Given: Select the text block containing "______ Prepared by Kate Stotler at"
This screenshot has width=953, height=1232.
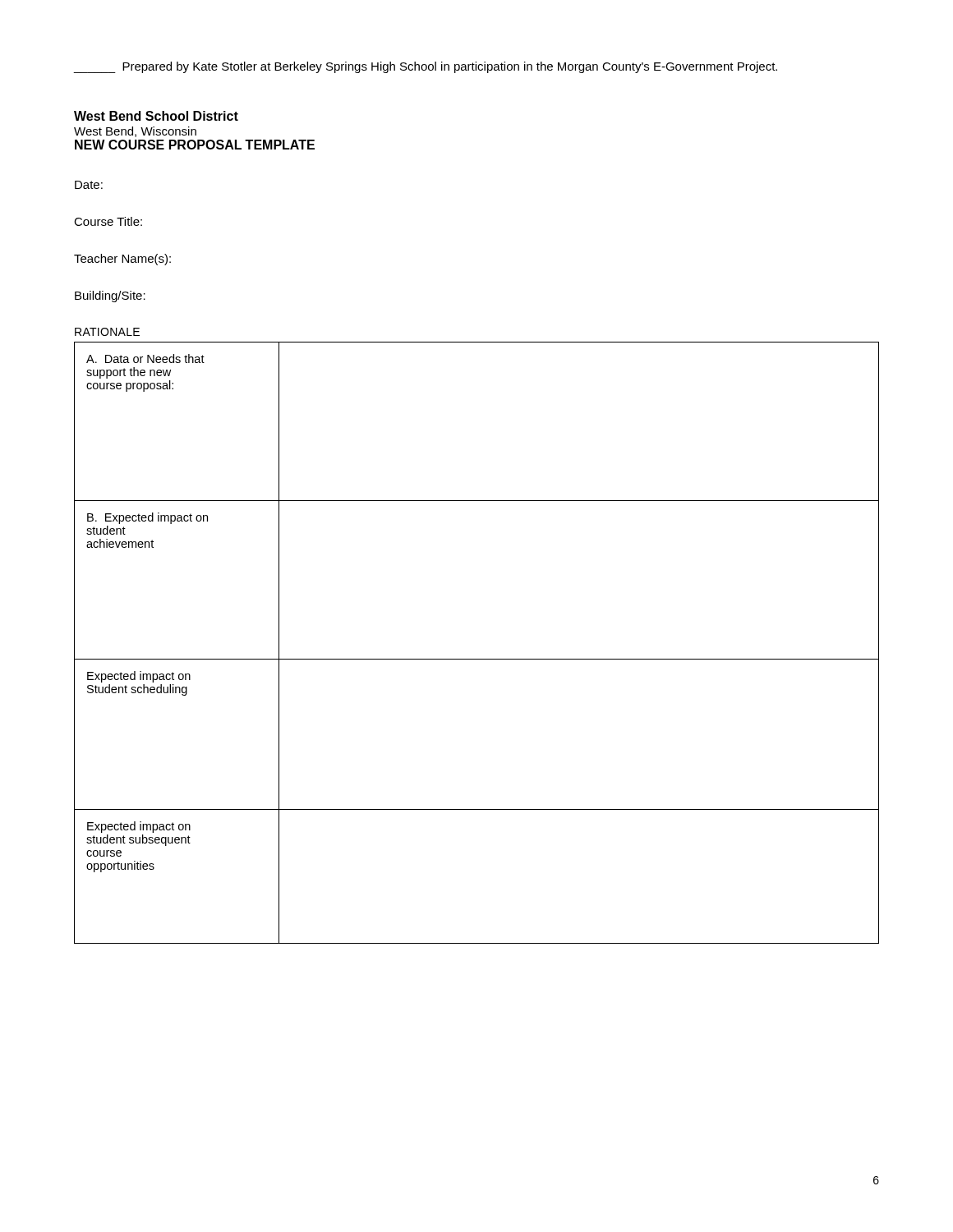Looking at the screenshot, I should click(x=426, y=66).
